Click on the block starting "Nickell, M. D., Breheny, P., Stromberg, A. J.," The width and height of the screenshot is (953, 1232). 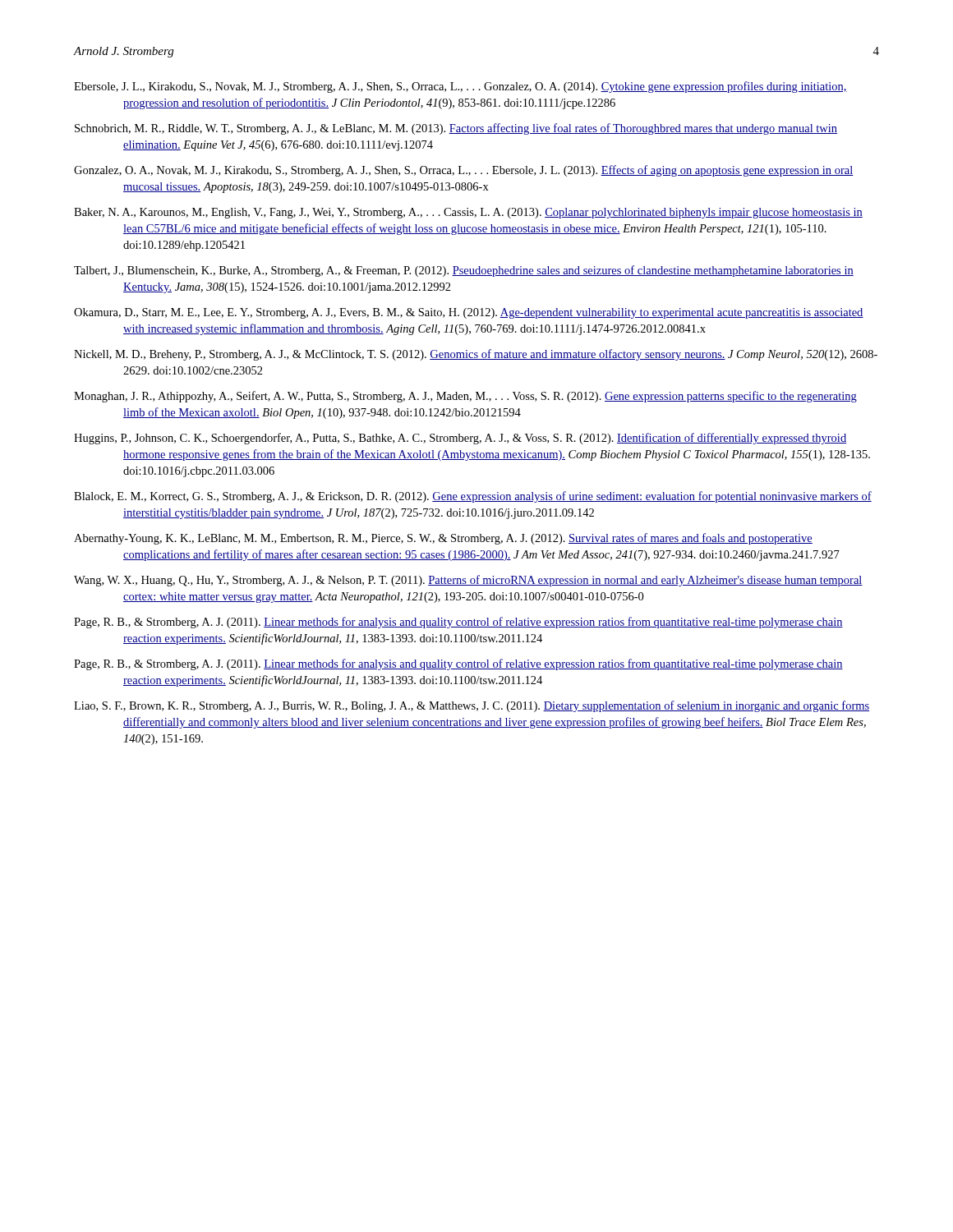476,362
